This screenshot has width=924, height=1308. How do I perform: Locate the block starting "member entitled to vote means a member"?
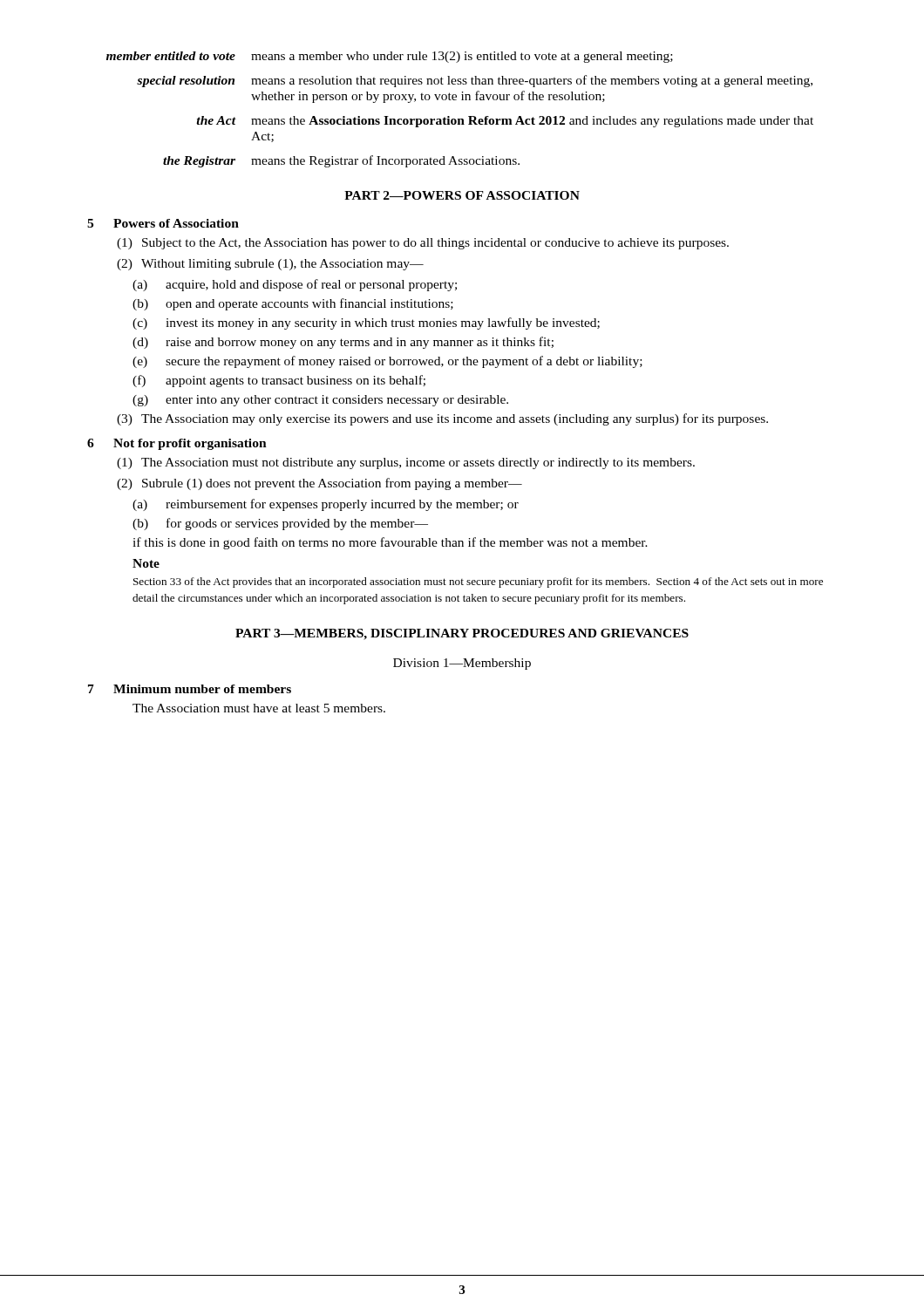[x=462, y=56]
